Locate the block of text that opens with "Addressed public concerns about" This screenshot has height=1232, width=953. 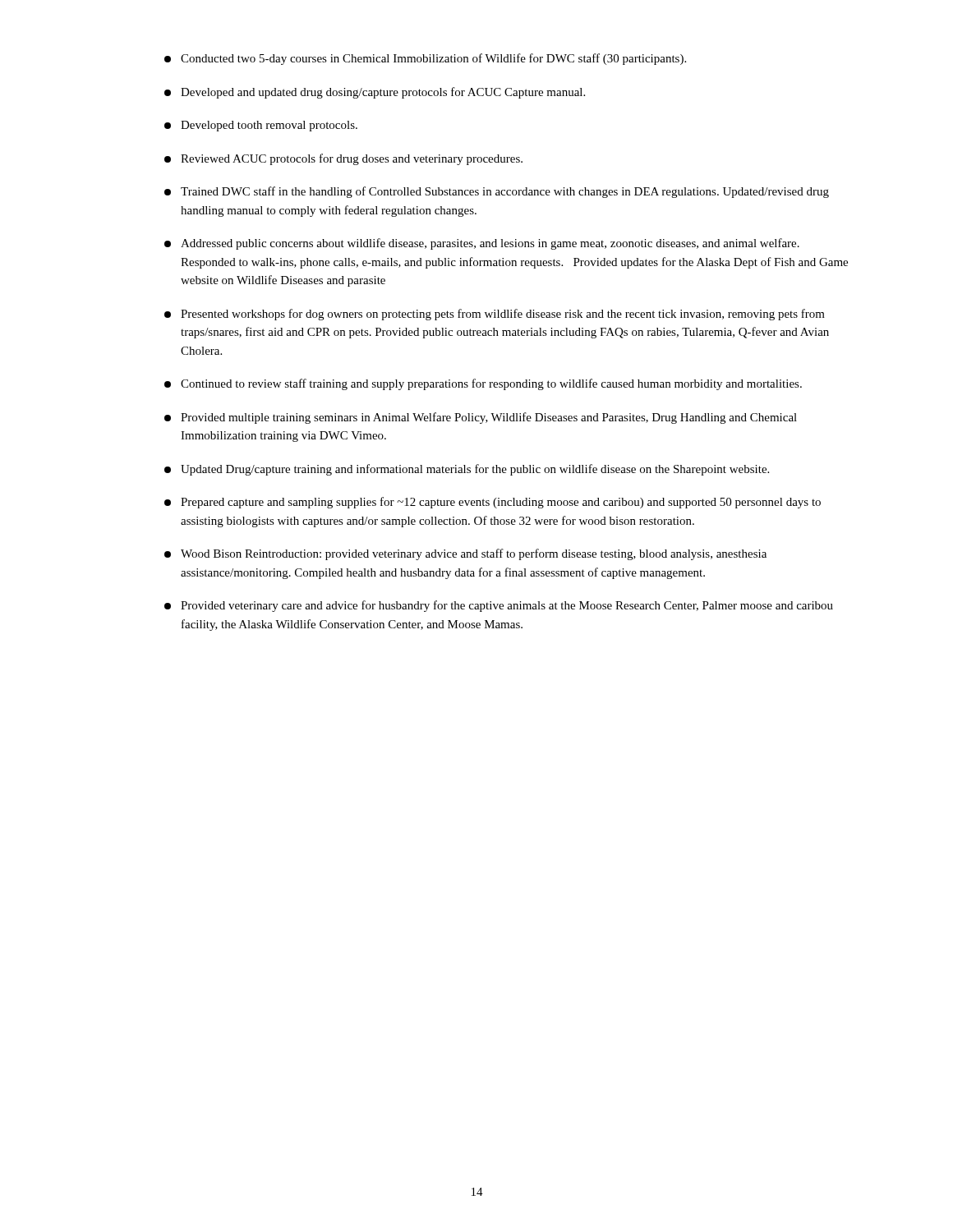click(509, 262)
